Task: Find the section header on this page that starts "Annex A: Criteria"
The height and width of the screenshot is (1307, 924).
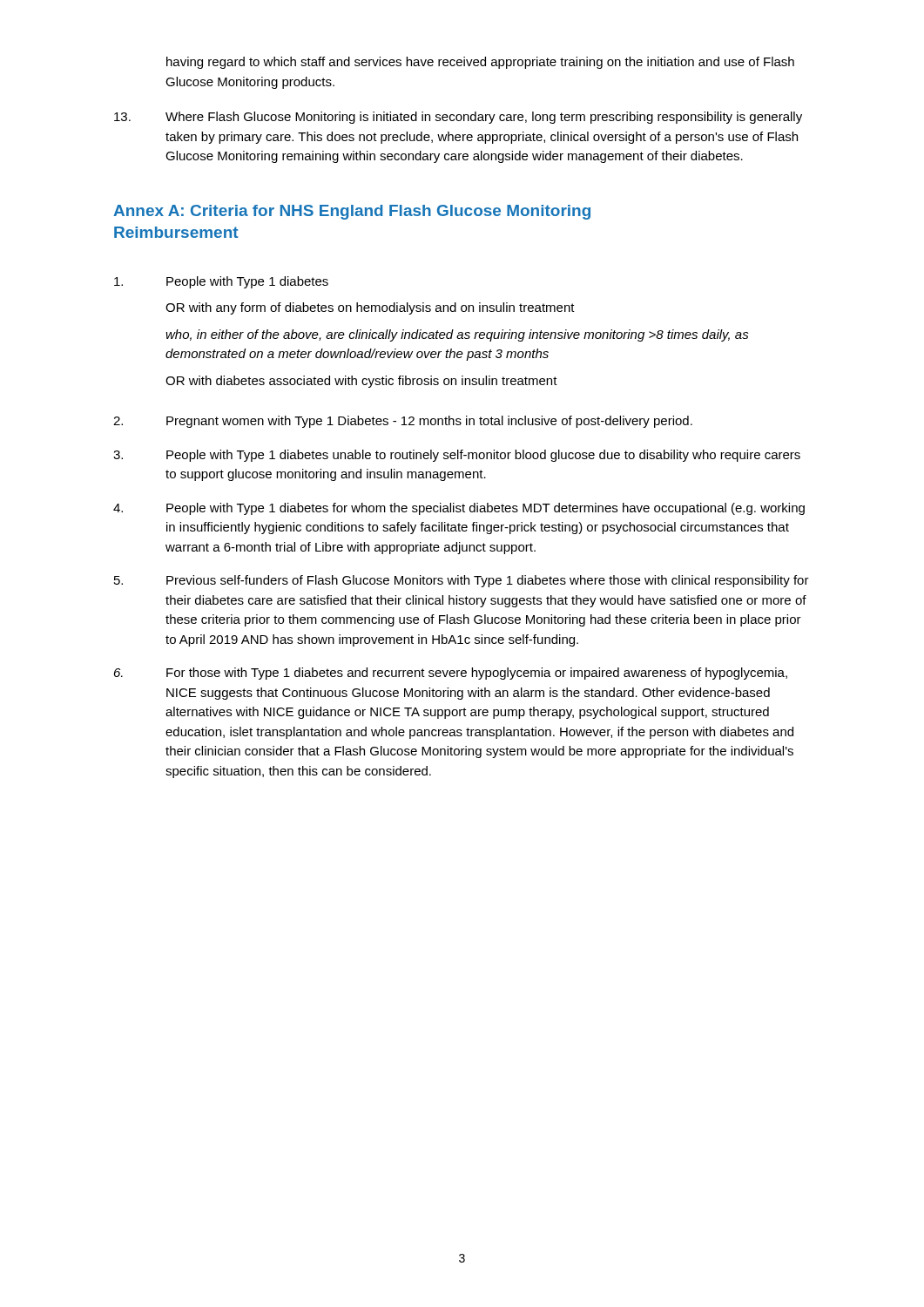Action: pos(352,221)
